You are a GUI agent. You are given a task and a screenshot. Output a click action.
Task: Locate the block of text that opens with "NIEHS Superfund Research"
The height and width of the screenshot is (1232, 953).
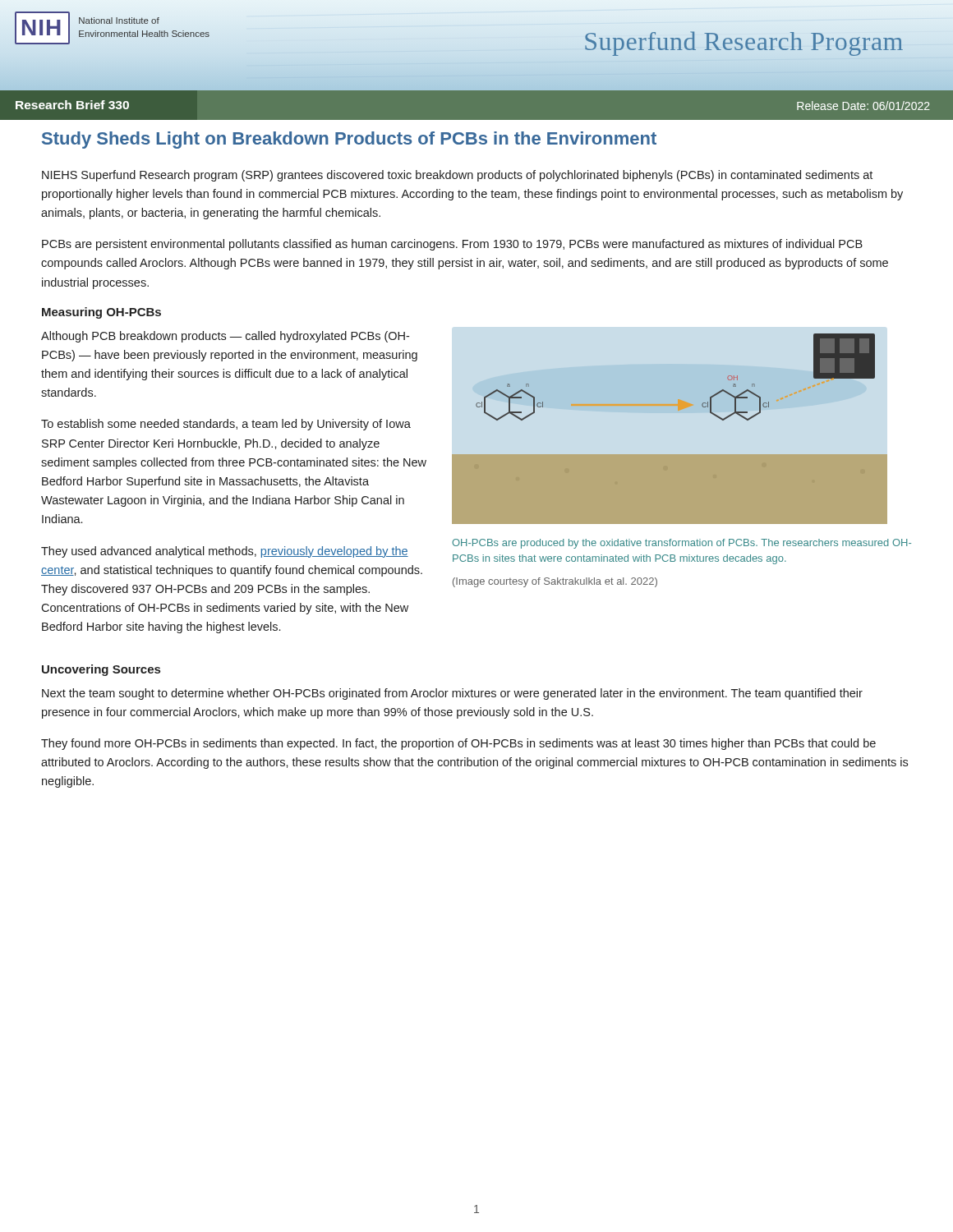(472, 194)
